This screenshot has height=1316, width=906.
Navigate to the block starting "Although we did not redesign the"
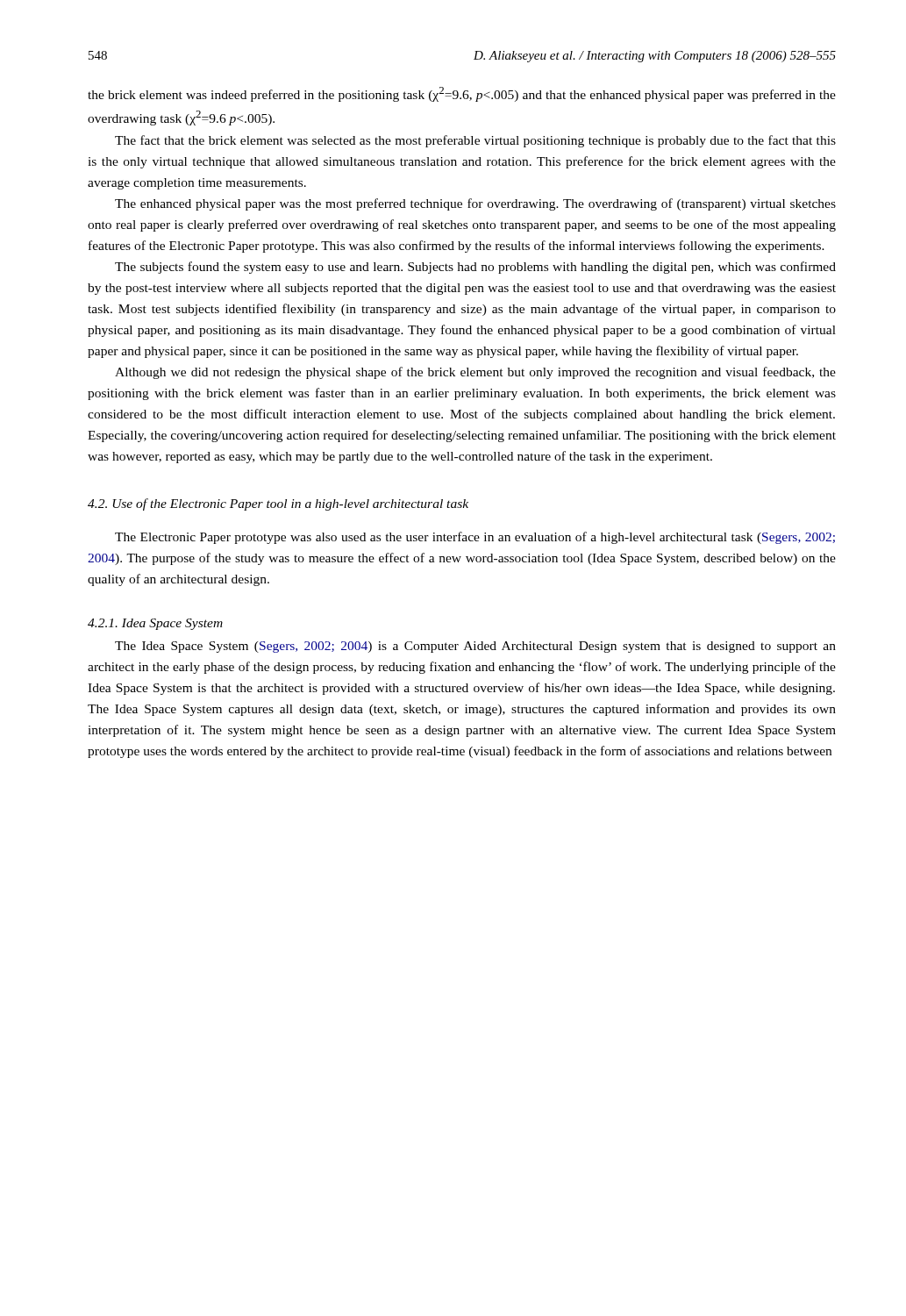462,414
